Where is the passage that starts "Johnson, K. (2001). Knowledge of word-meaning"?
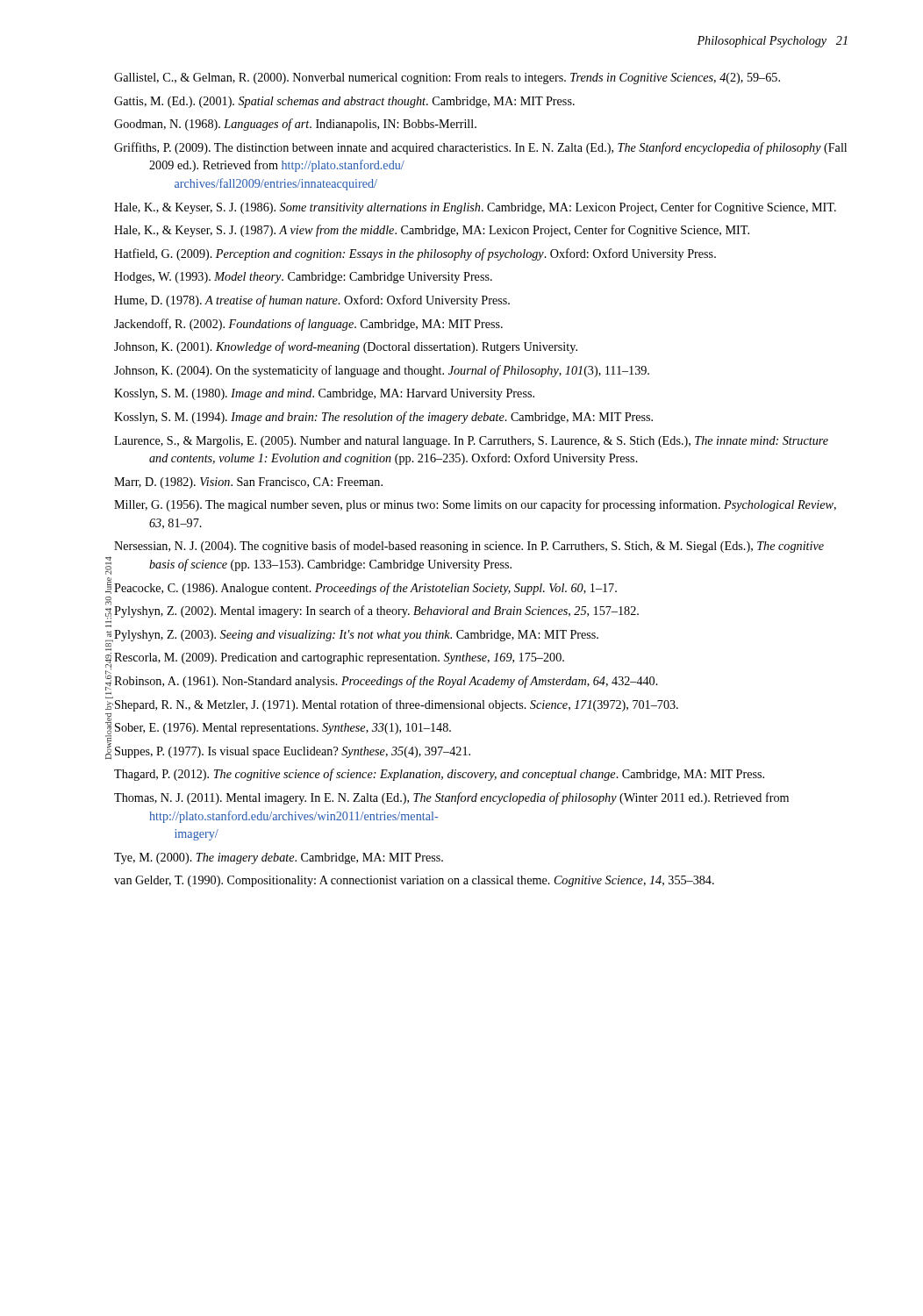 click(346, 347)
